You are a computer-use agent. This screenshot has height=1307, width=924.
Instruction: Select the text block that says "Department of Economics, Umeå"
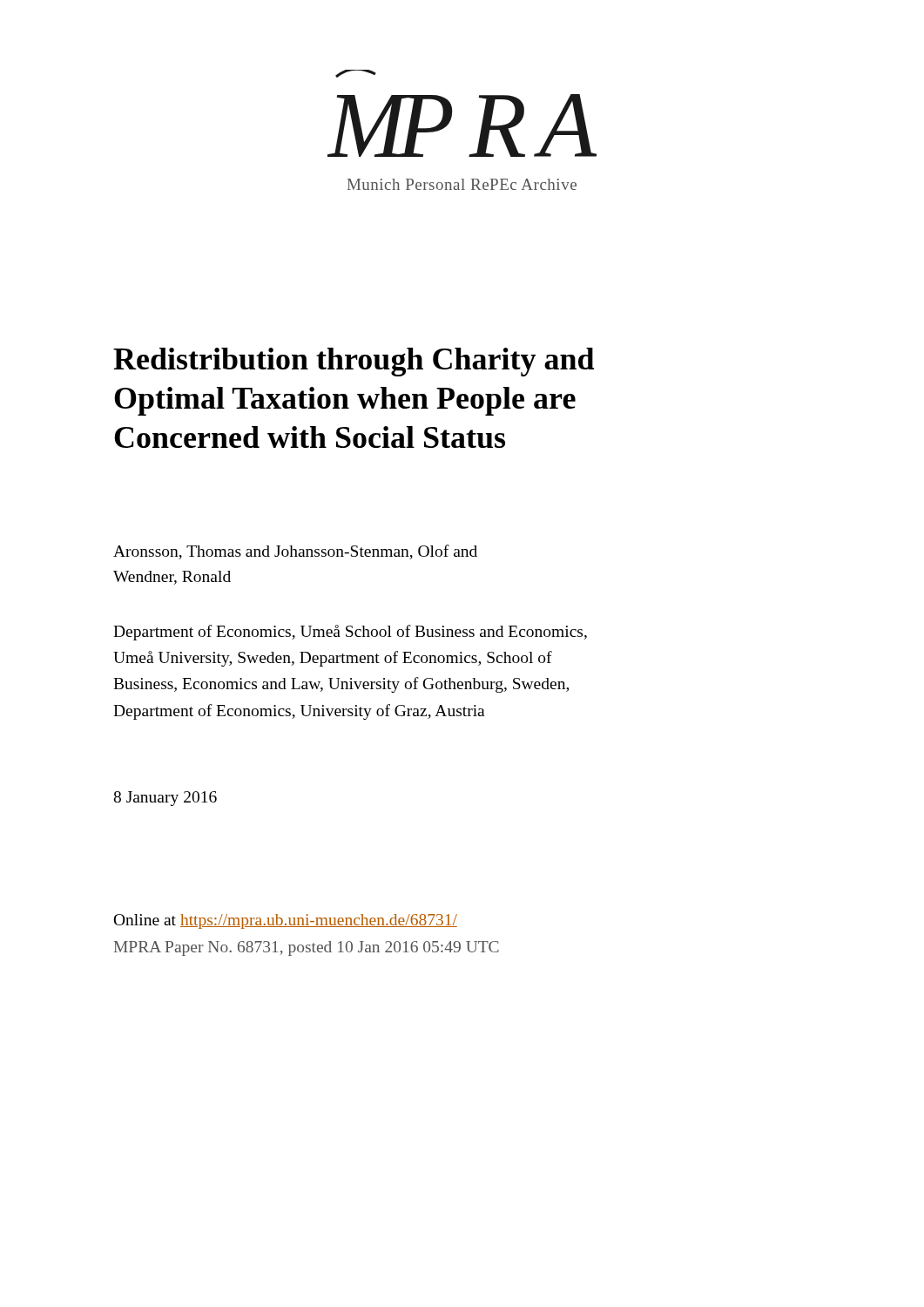click(x=453, y=671)
